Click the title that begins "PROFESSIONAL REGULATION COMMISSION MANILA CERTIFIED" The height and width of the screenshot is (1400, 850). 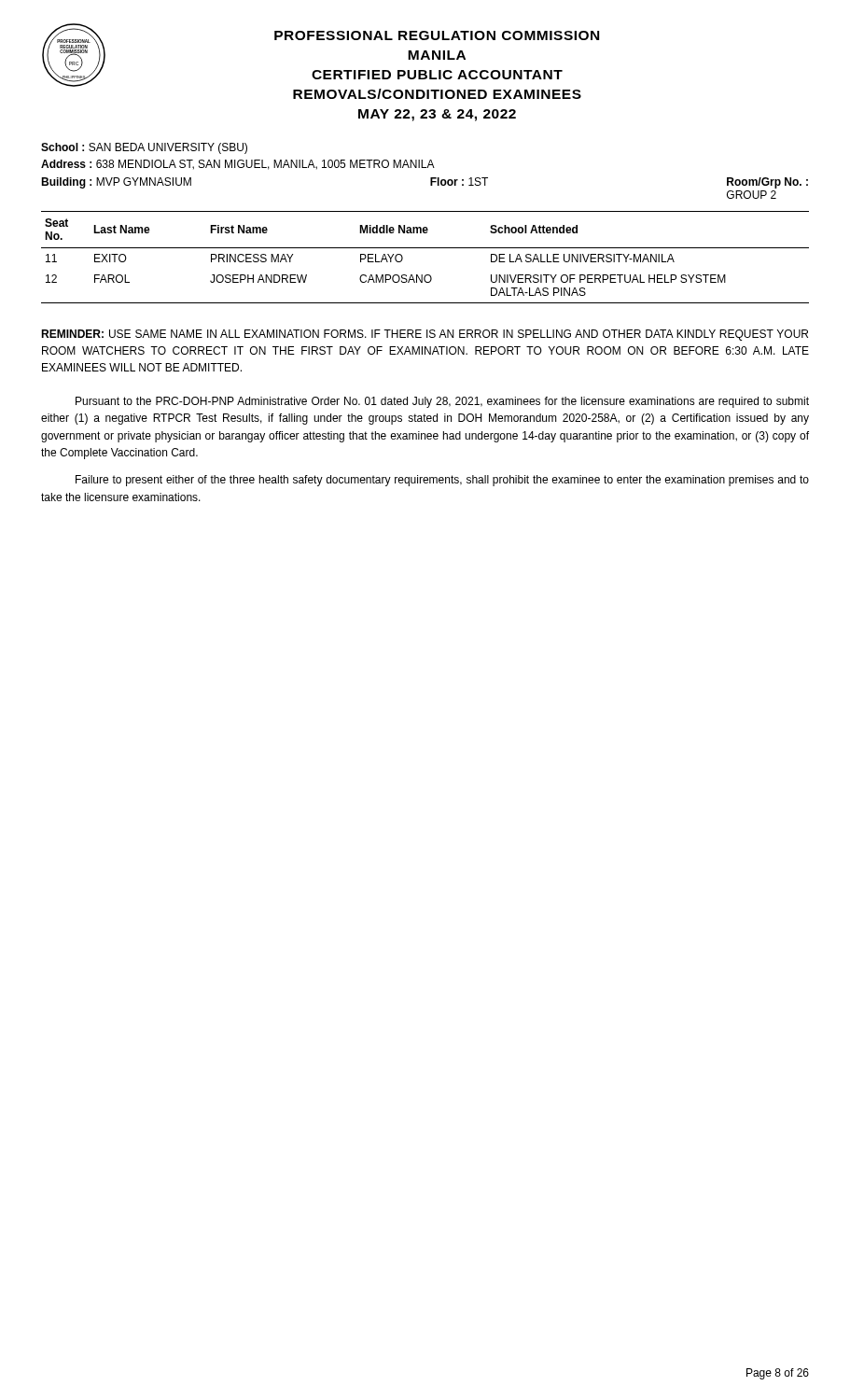[437, 75]
